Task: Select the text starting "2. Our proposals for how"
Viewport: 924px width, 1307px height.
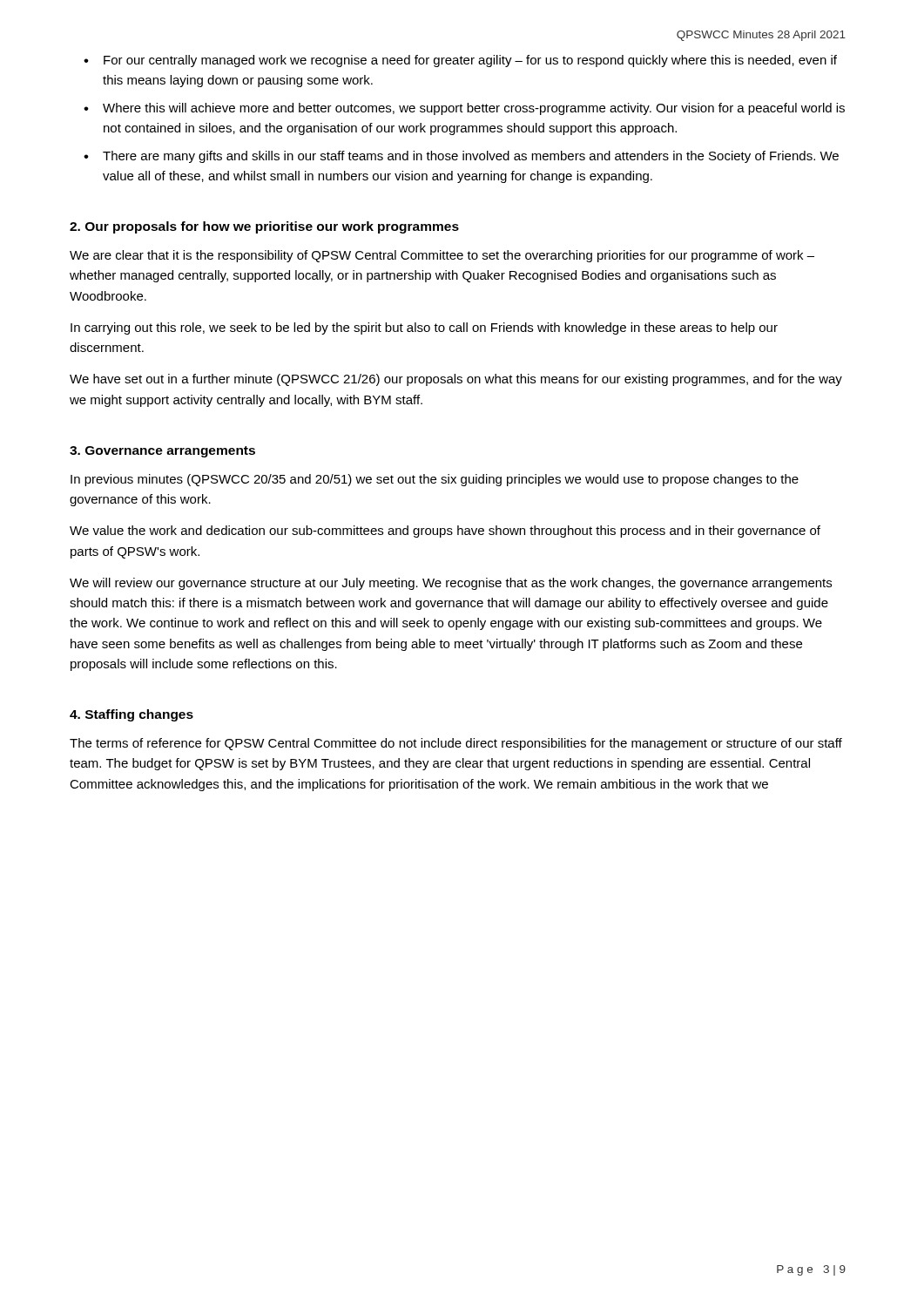Action: point(264,226)
